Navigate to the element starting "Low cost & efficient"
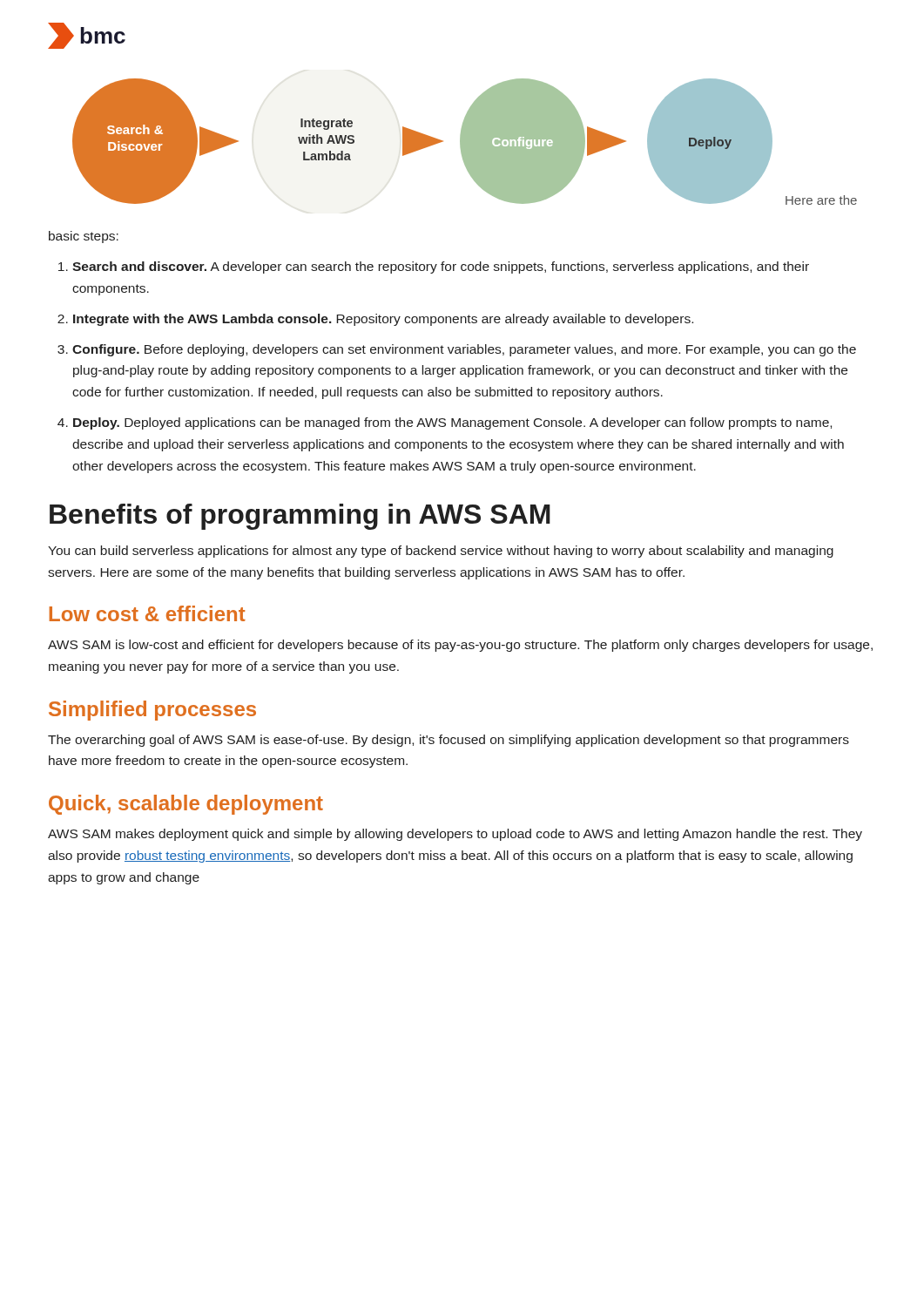 pos(147,613)
